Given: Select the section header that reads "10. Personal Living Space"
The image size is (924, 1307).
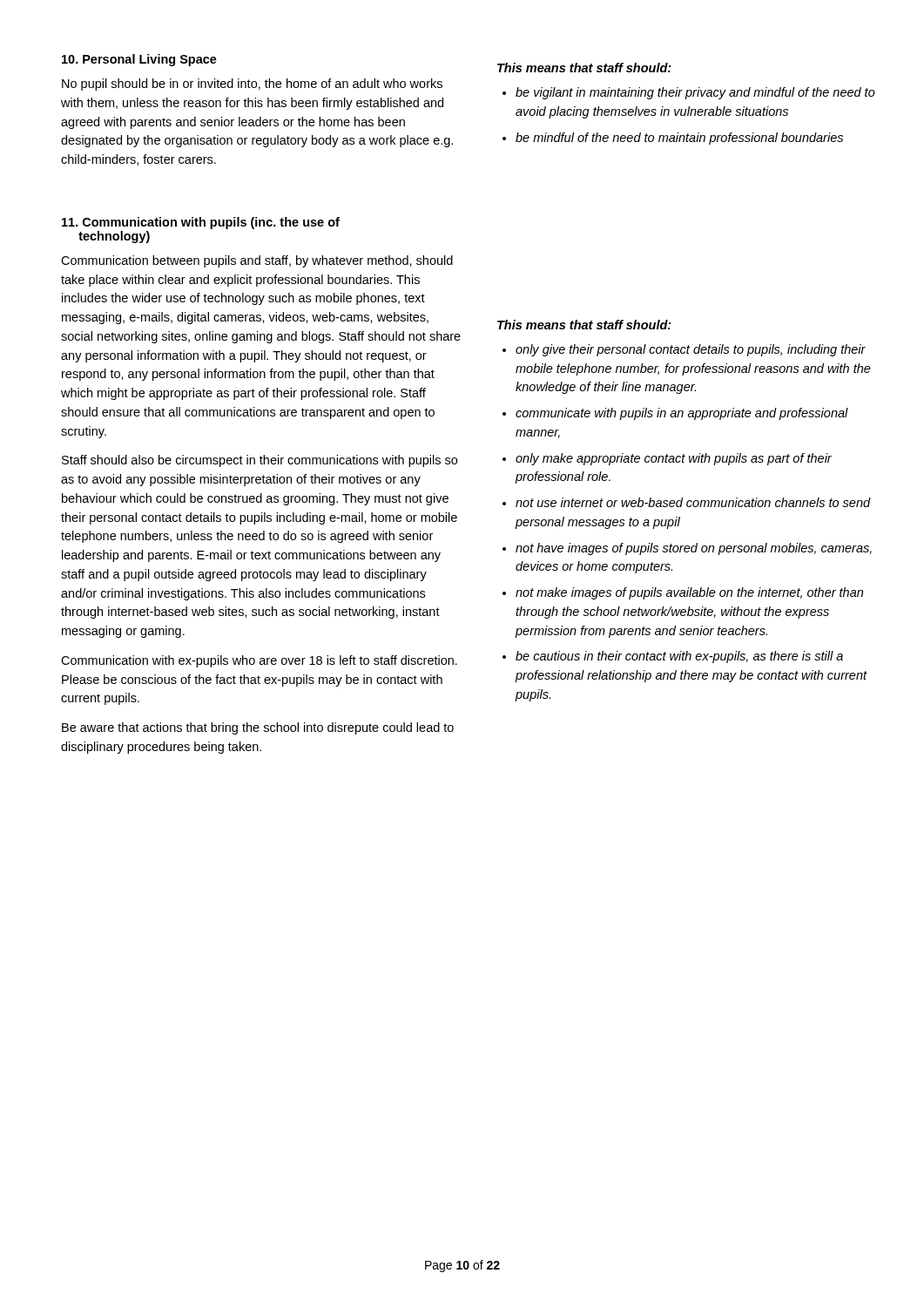Looking at the screenshot, I should (139, 59).
